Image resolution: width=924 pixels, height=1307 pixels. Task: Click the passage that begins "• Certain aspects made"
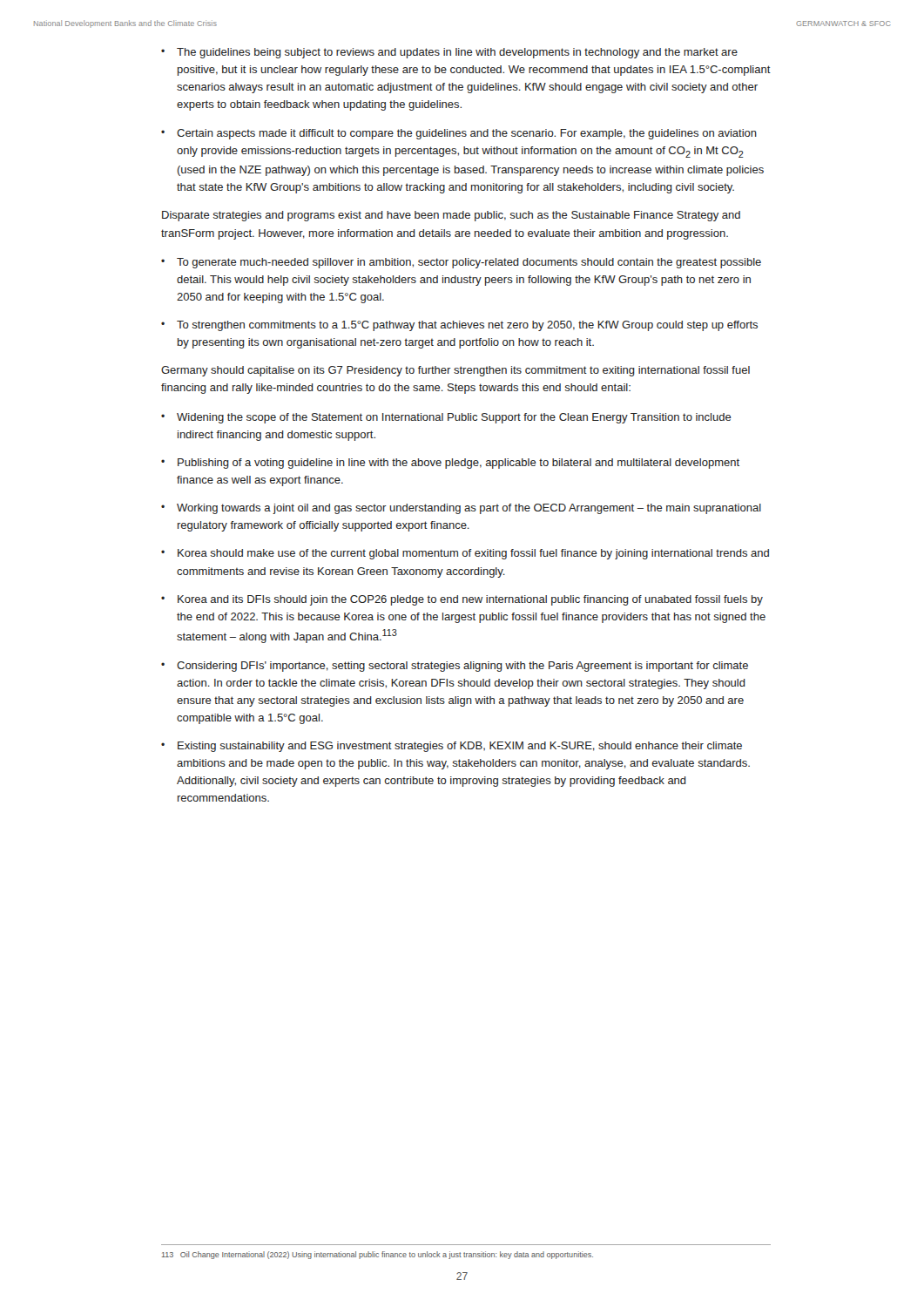pos(466,160)
